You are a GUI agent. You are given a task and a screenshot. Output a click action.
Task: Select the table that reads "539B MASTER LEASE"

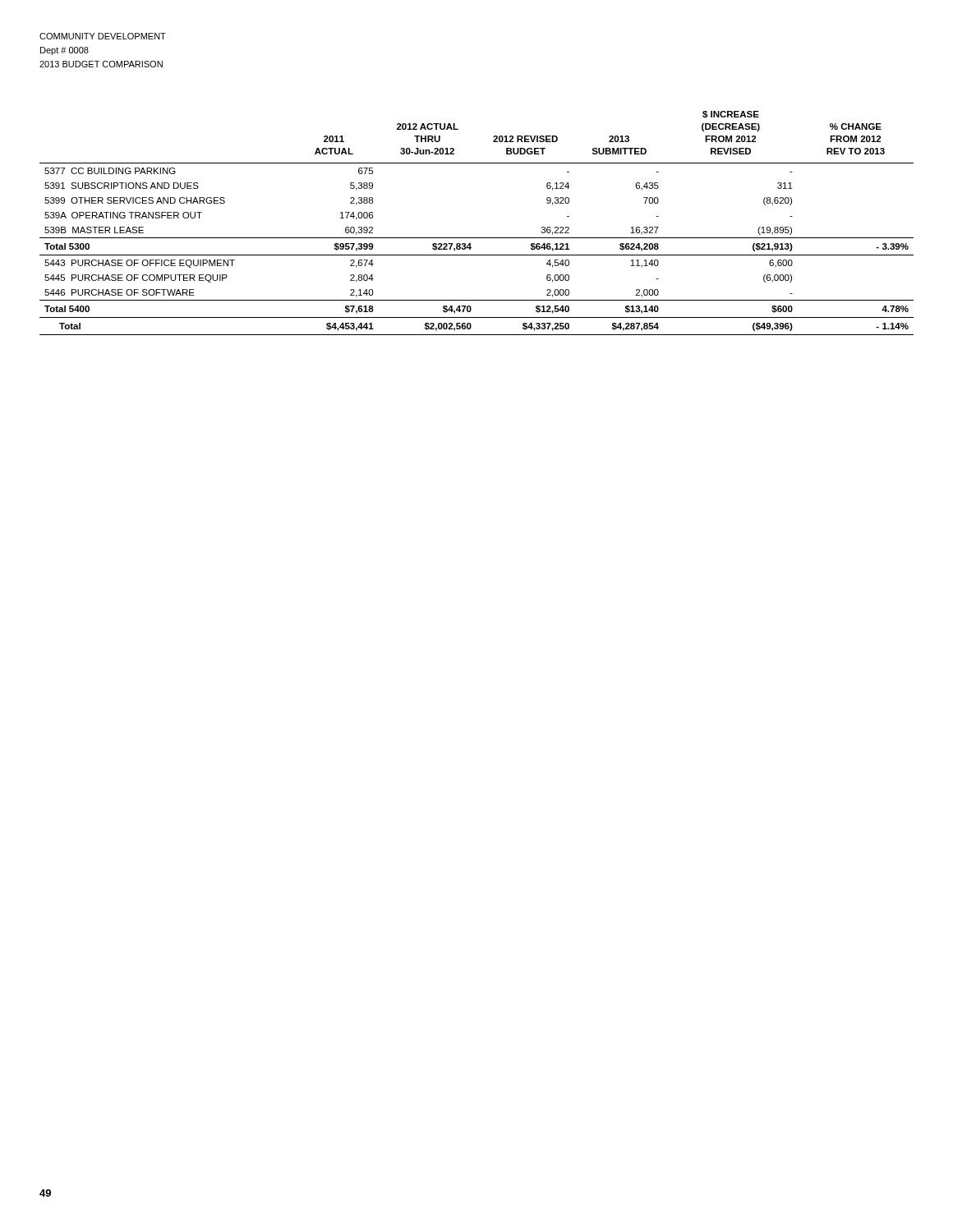pyautogui.click(x=476, y=220)
